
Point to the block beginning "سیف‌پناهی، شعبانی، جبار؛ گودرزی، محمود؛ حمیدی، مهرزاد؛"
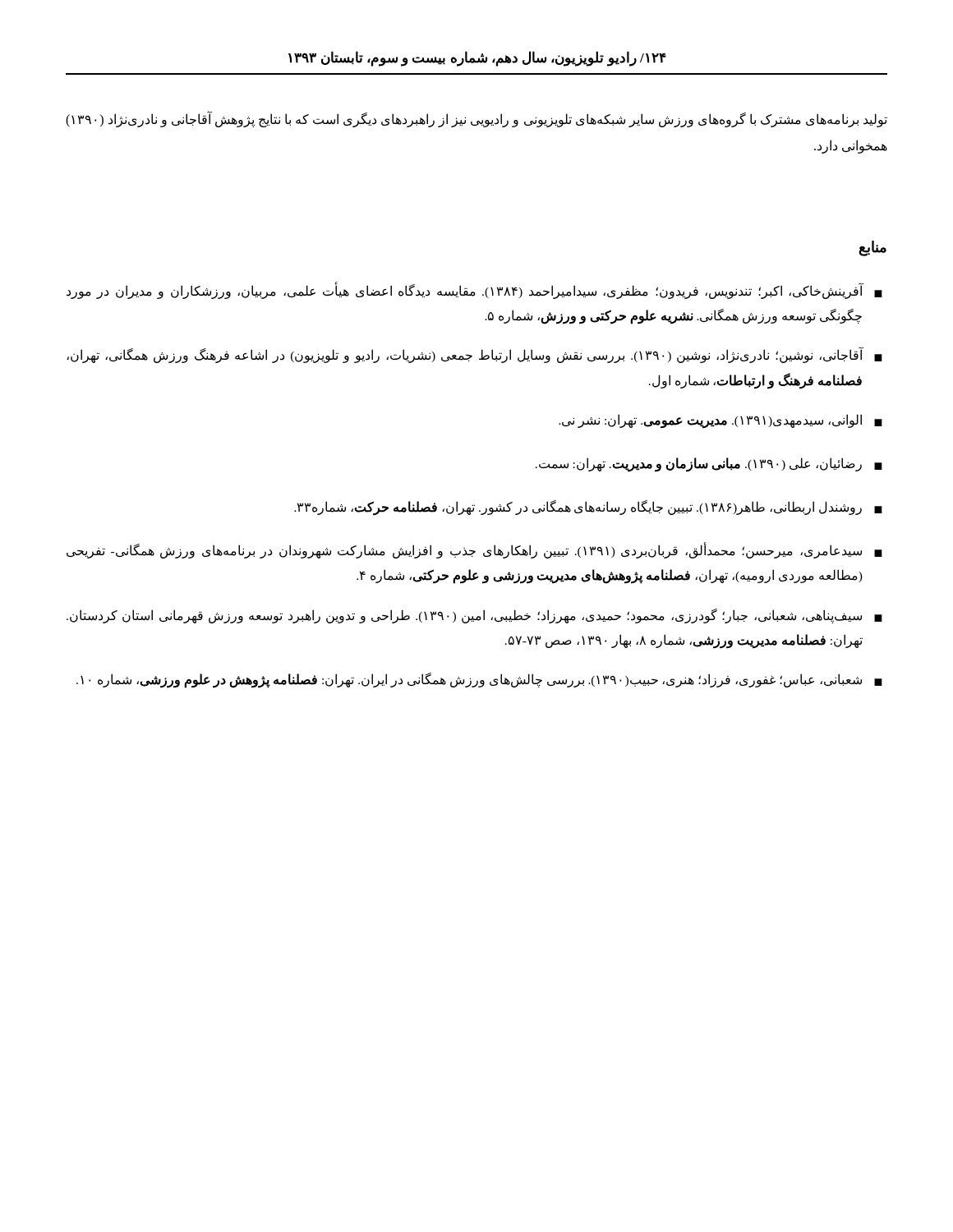point(476,628)
